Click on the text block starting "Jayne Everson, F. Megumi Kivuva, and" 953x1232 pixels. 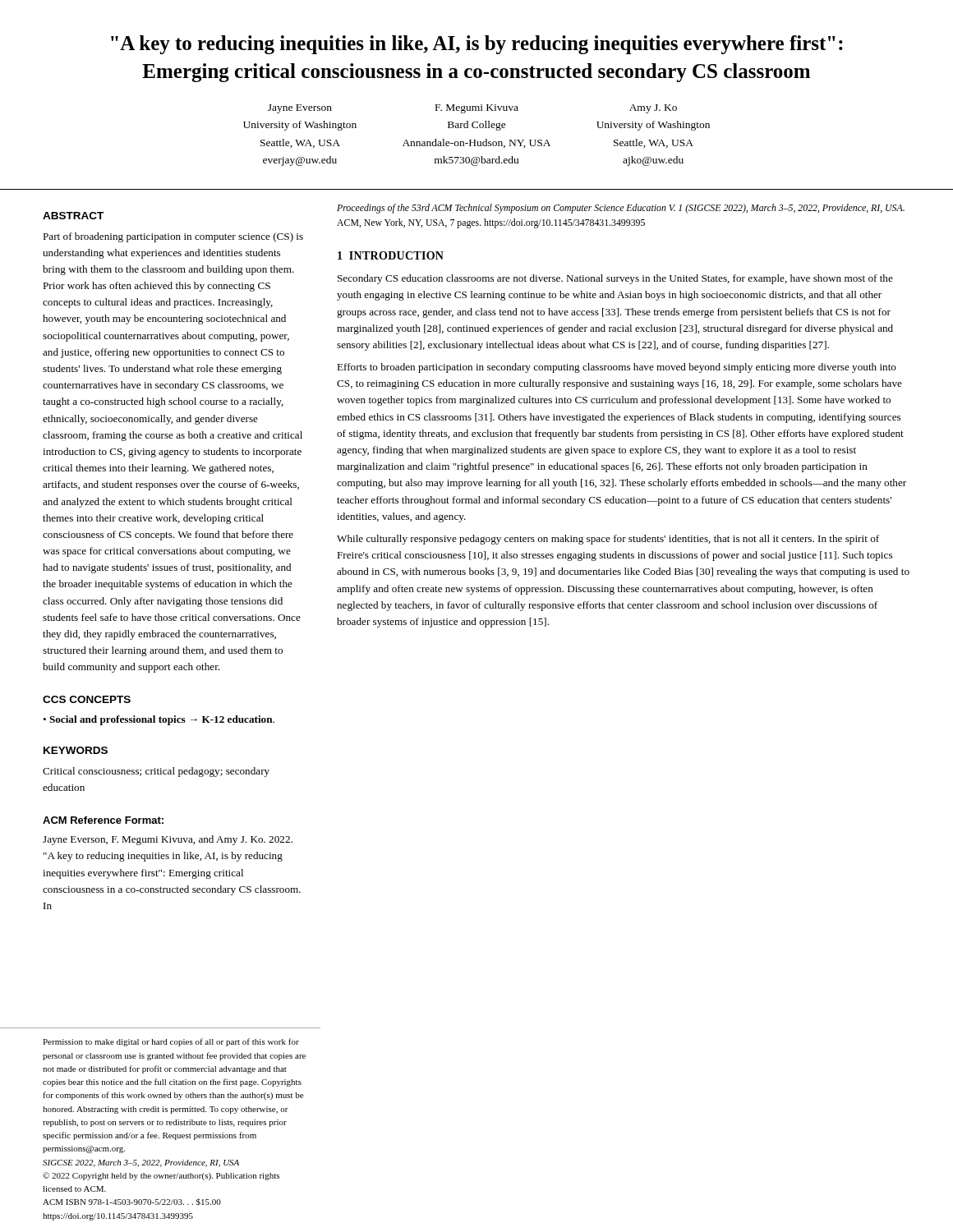[174, 873]
